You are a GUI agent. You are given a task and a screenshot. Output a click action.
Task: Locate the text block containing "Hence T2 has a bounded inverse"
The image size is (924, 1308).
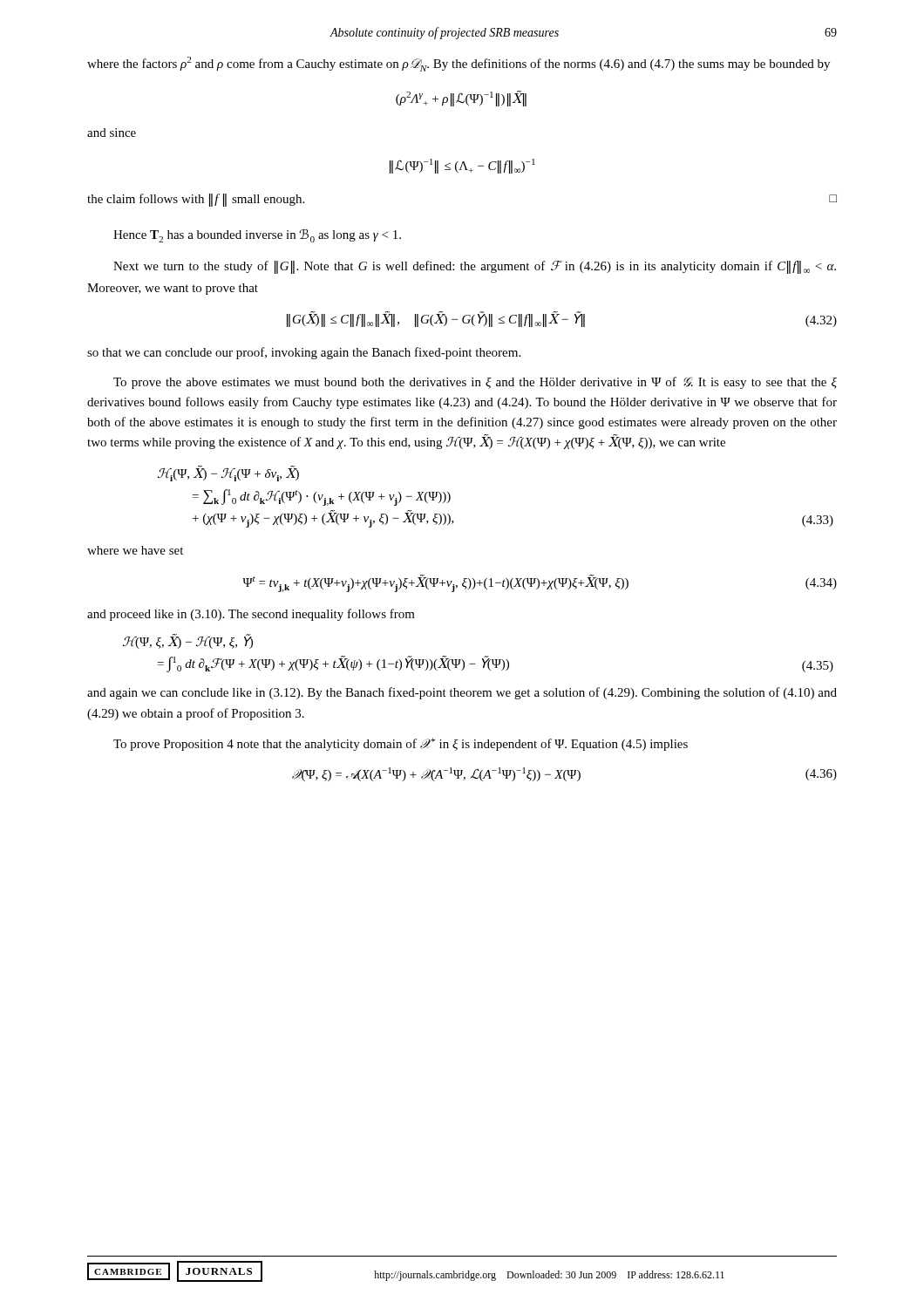(258, 236)
